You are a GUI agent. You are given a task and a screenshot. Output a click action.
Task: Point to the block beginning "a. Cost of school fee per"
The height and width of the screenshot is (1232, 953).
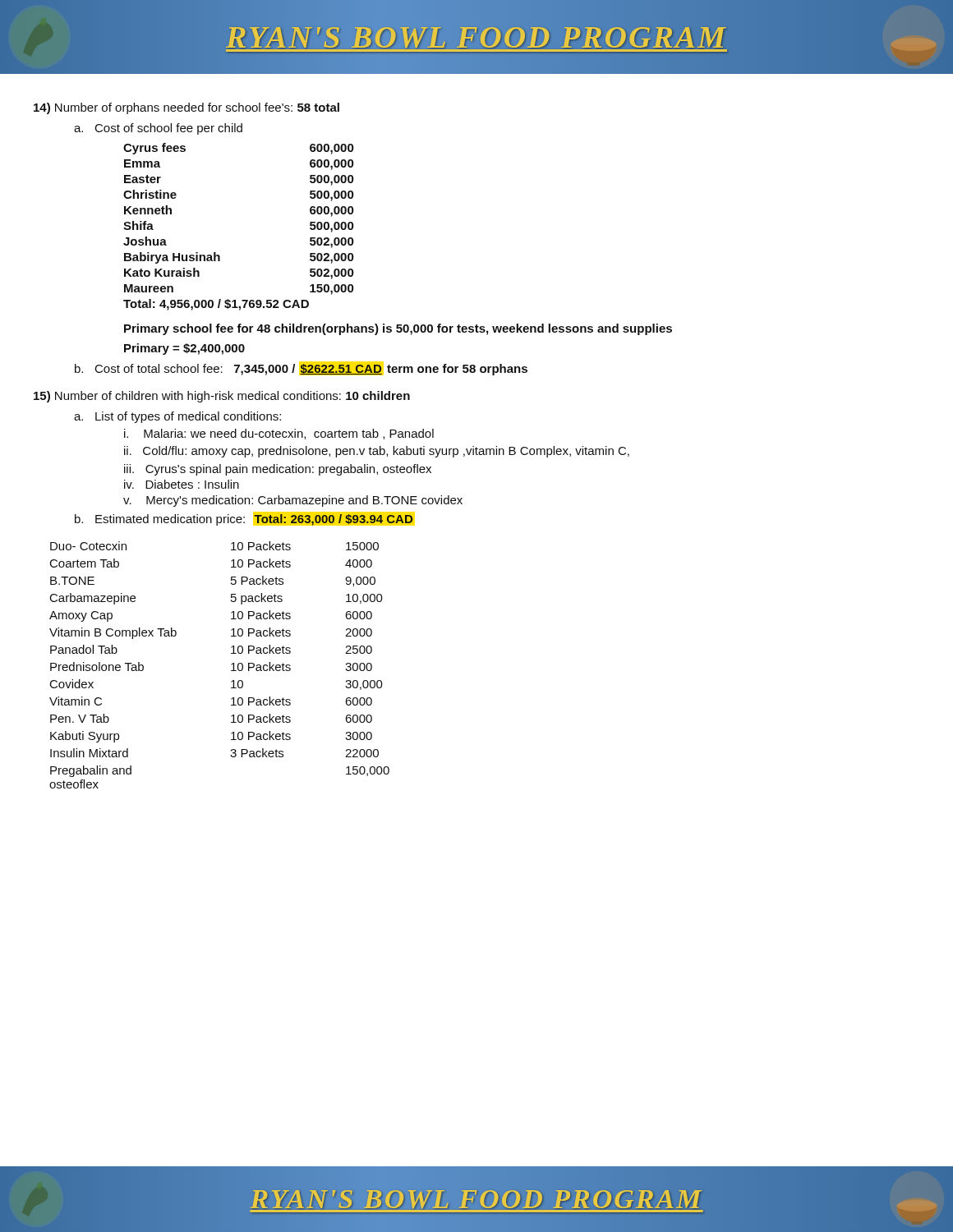click(159, 128)
